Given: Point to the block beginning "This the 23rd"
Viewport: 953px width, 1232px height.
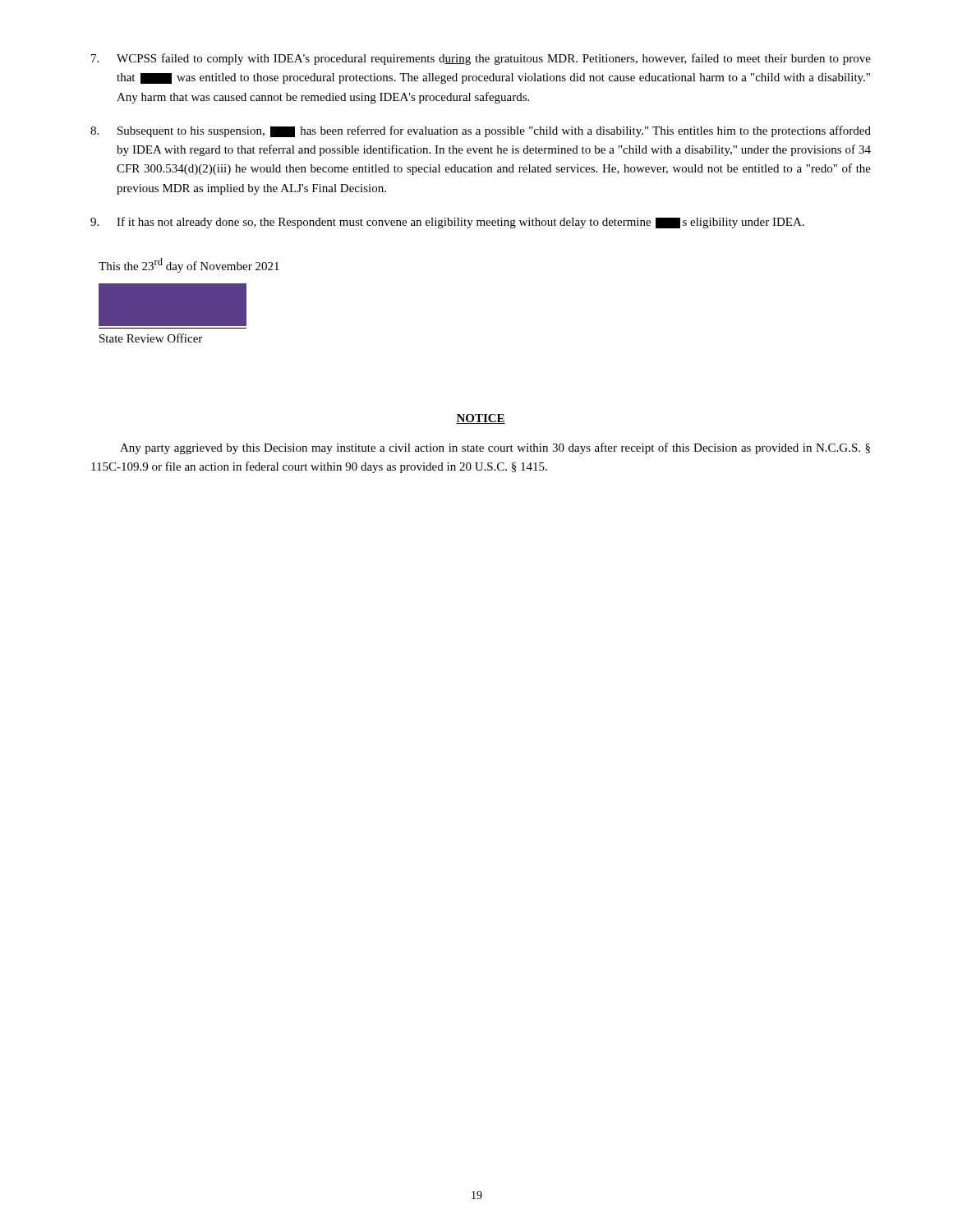Looking at the screenshot, I should coord(189,265).
